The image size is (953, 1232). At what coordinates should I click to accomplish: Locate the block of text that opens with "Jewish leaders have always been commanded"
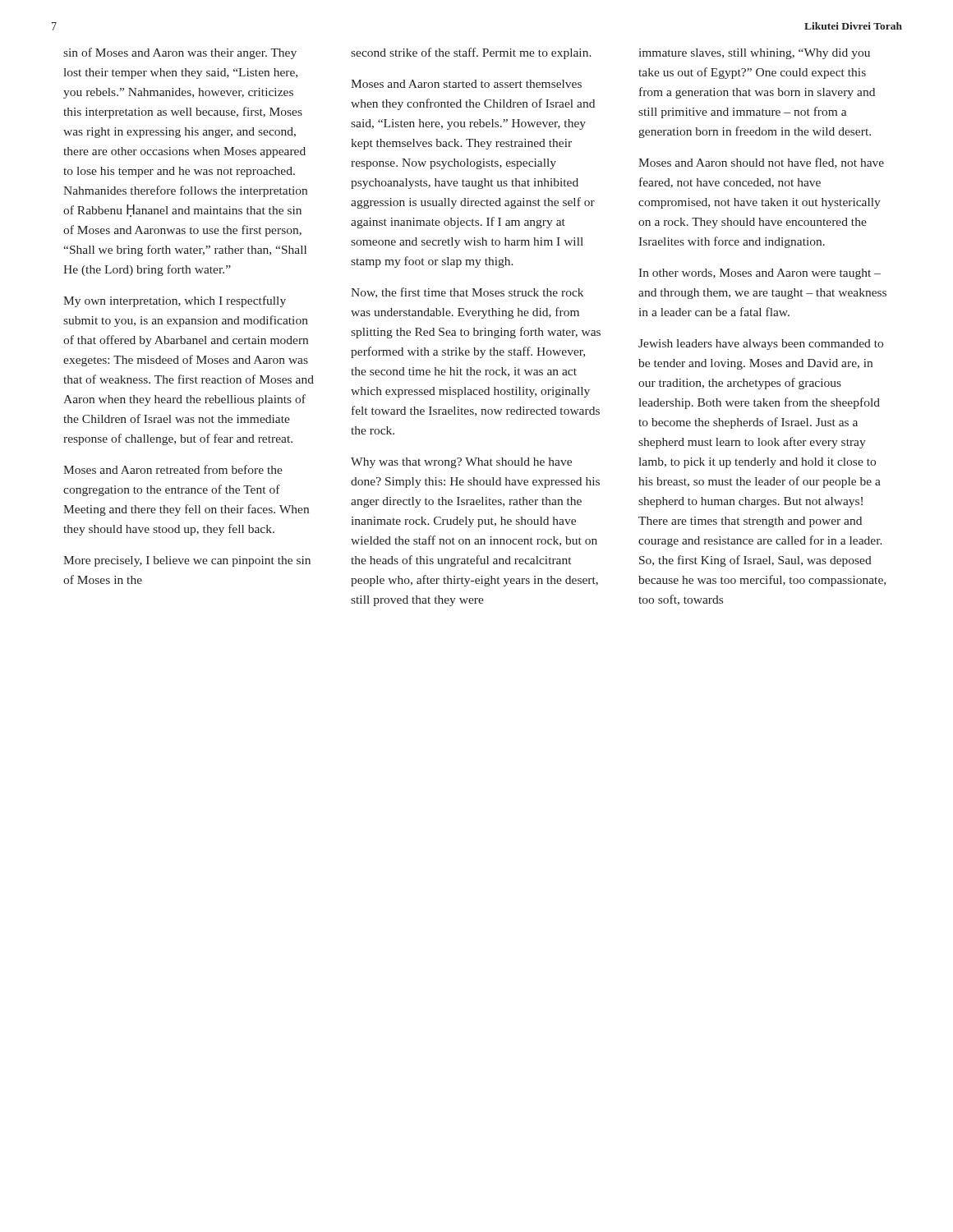point(764,472)
